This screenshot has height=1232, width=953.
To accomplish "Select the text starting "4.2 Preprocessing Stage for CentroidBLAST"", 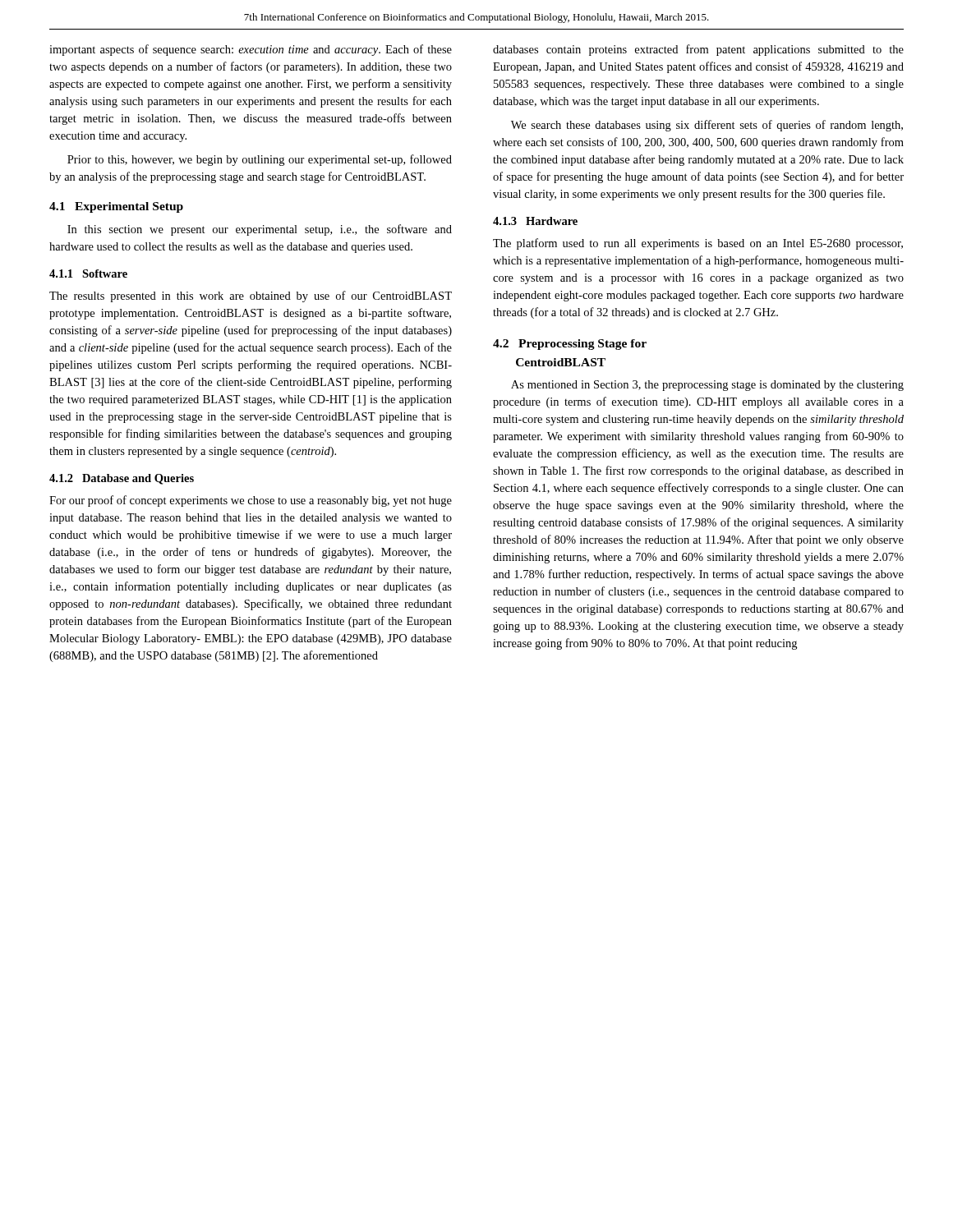I will pos(570,345).
